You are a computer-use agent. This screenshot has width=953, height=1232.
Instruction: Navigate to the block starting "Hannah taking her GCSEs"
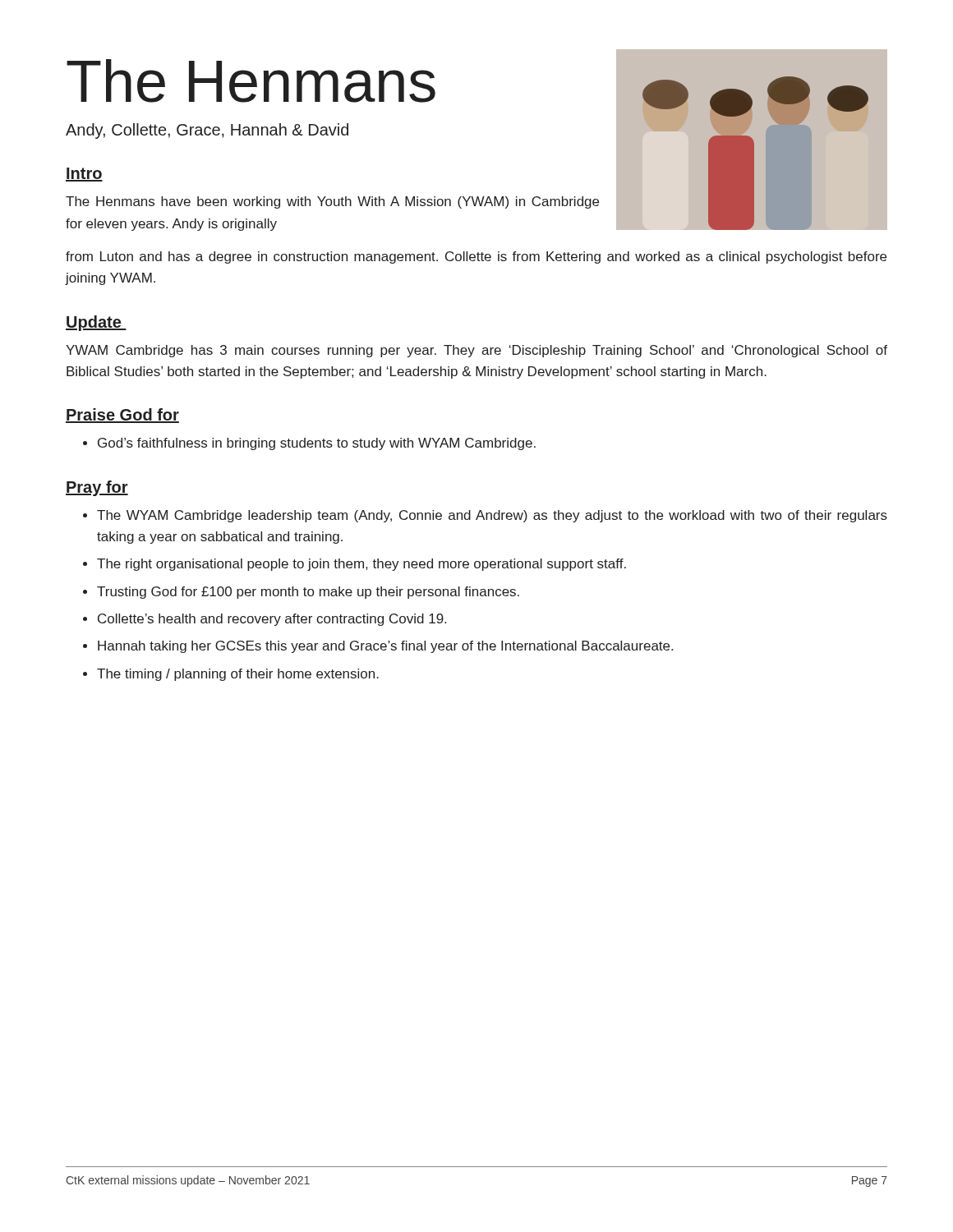[492, 647]
